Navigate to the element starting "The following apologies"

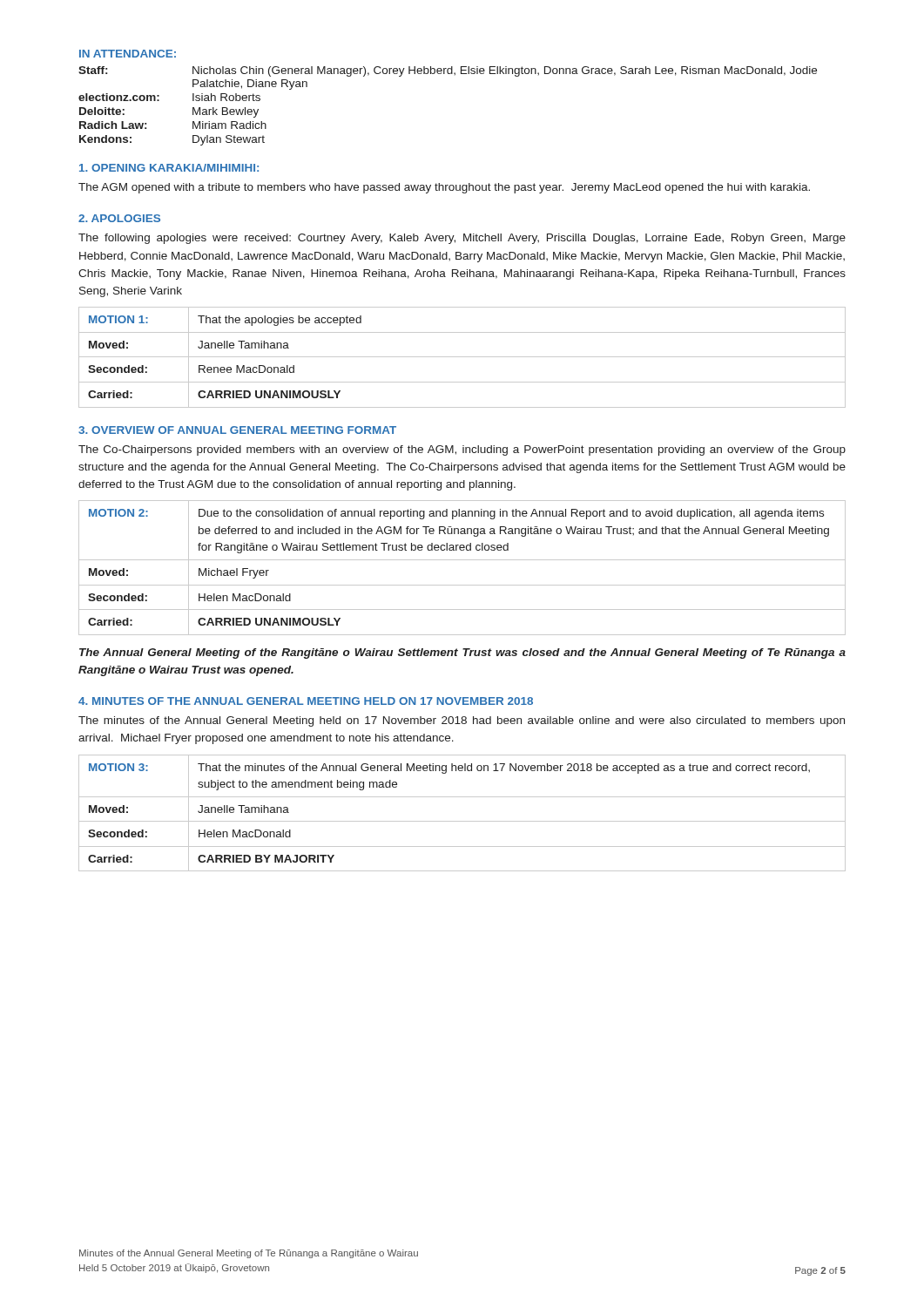coord(462,264)
